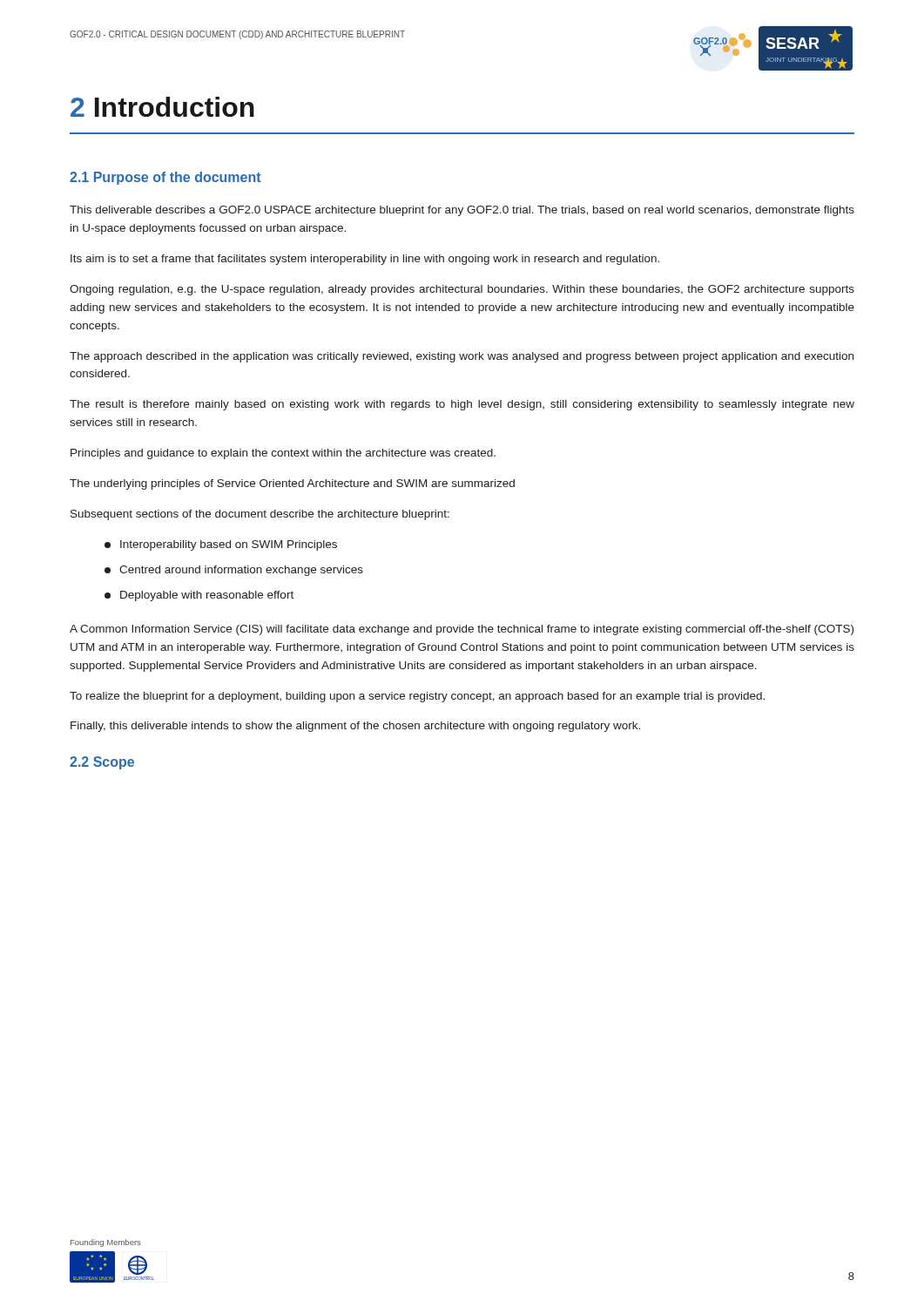Find the element starting "The approach described in the application"
The height and width of the screenshot is (1307, 924).
pos(462,366)
